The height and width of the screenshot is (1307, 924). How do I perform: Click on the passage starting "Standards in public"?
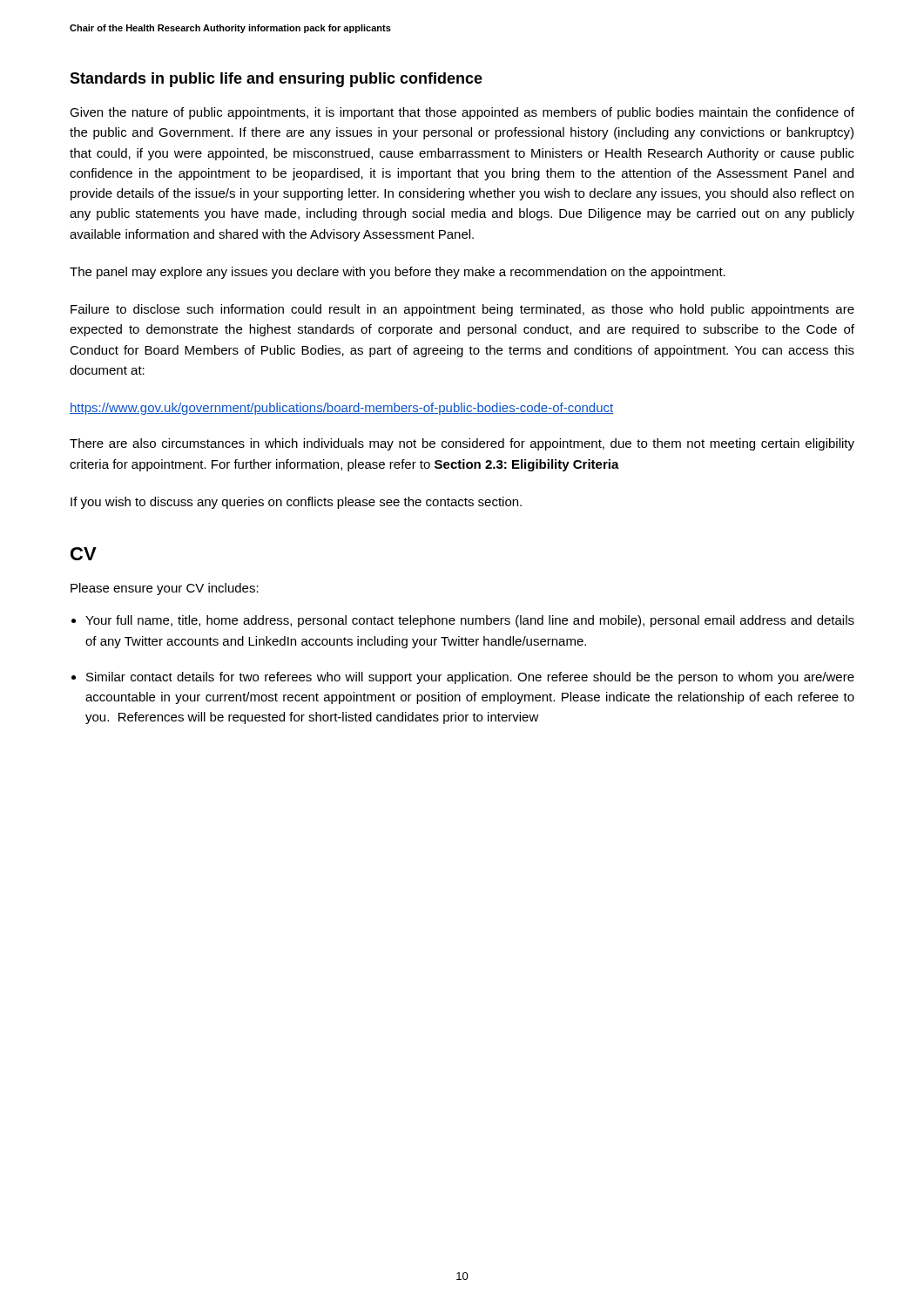pos(462,79)
